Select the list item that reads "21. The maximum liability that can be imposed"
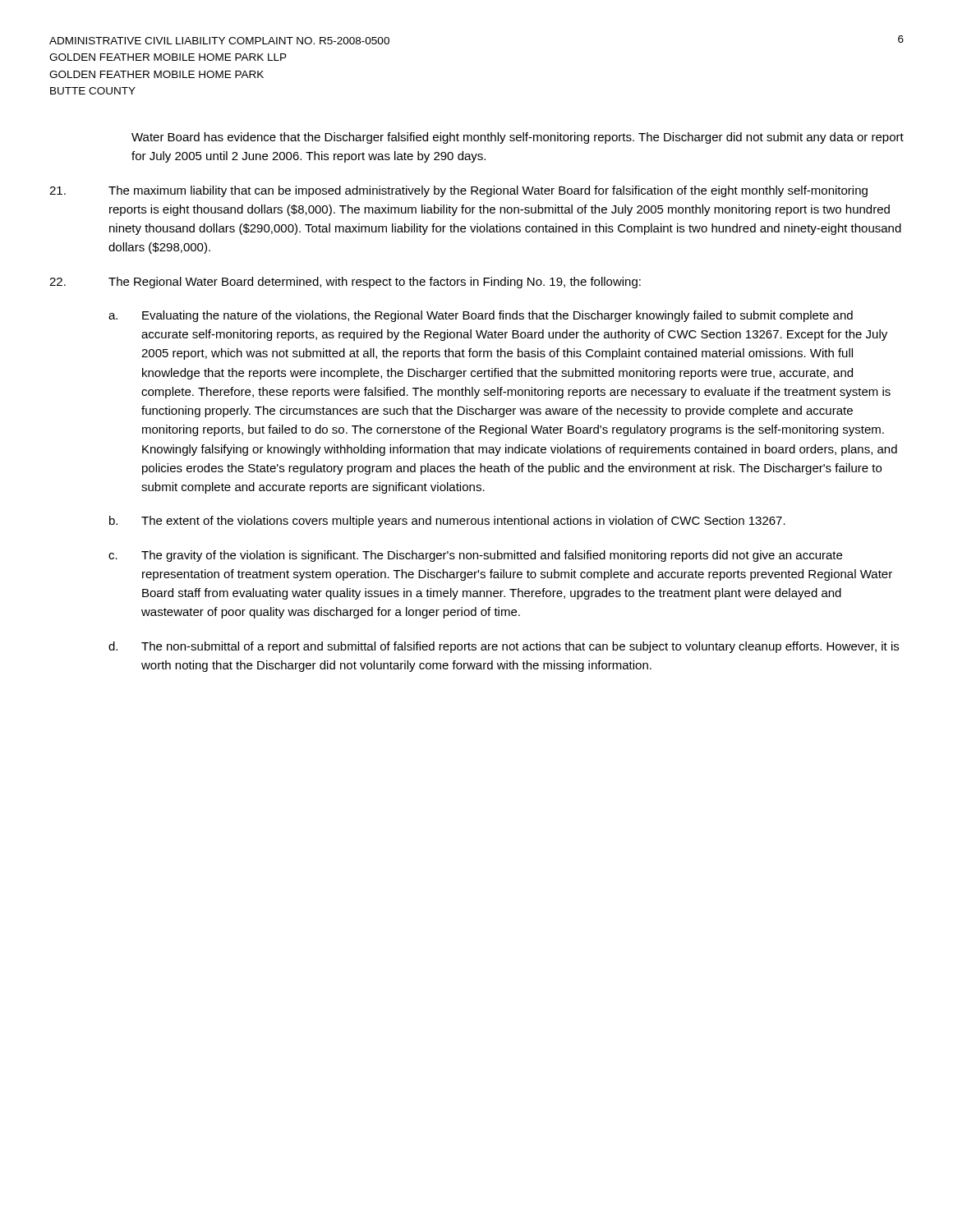Image resolution: width=953 pixels, height=1232 pixels. pos(476,218)
